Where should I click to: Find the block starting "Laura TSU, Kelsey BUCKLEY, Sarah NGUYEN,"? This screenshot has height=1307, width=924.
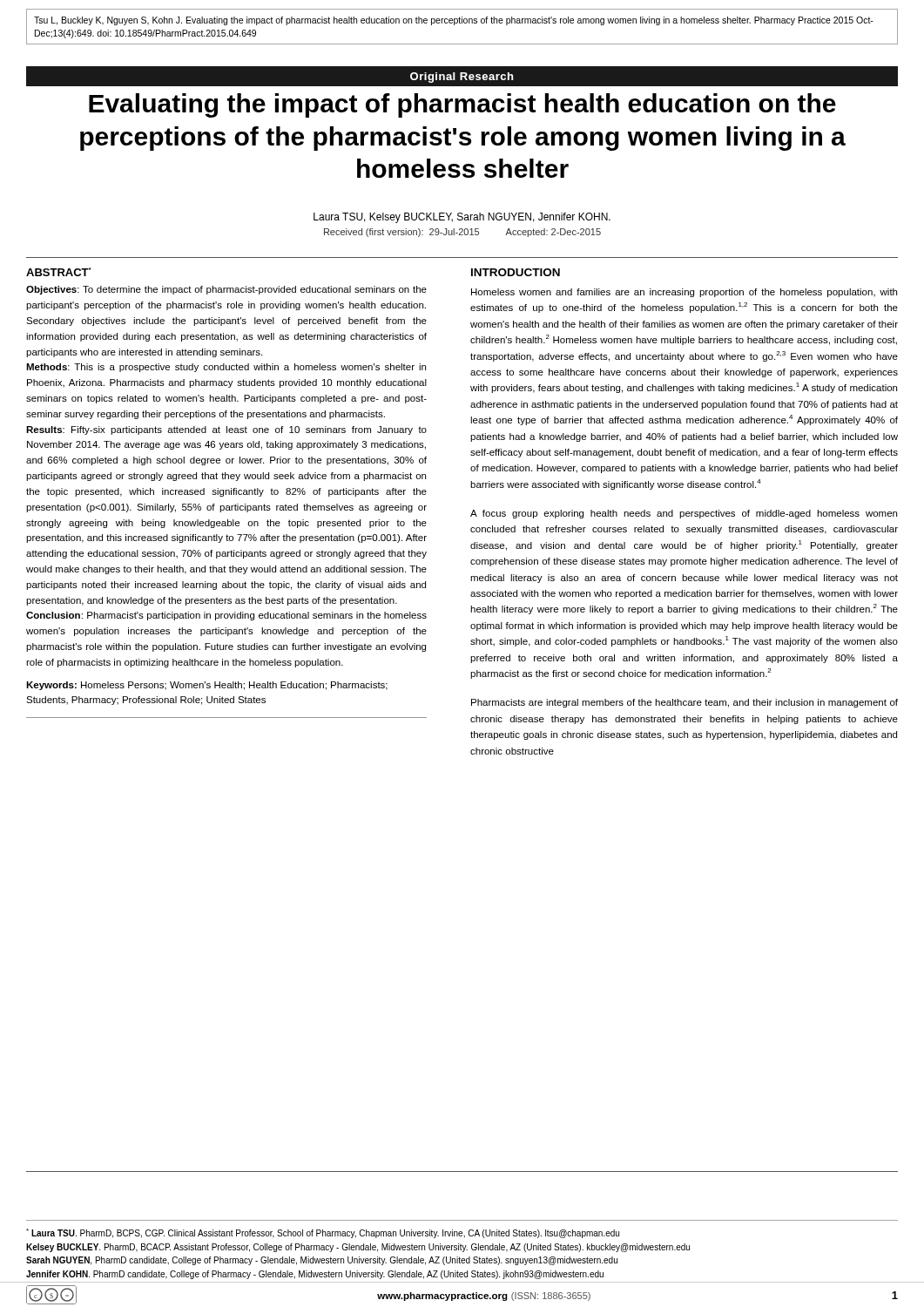462,217
